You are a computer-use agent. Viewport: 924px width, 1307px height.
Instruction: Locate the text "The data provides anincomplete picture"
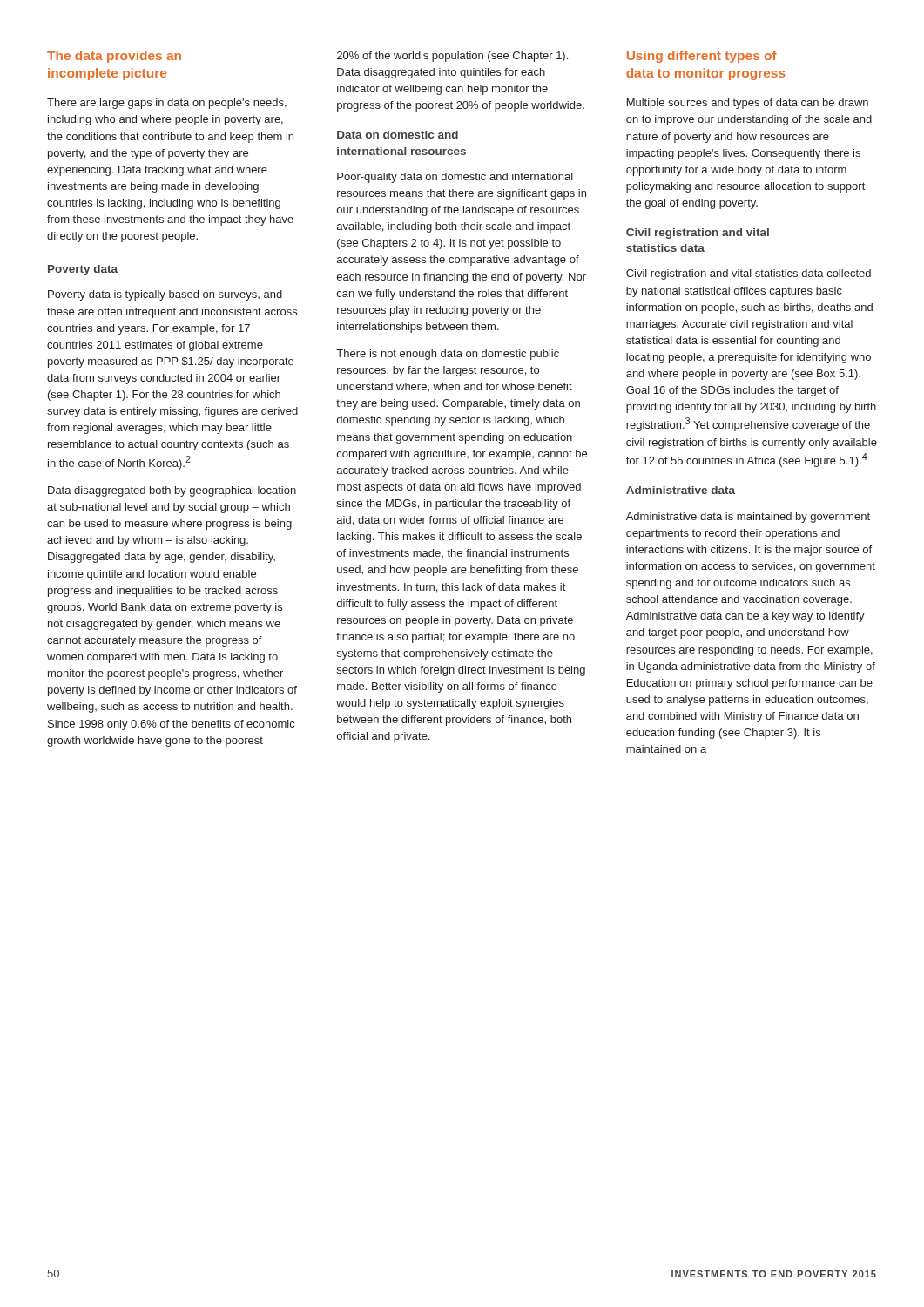[115, 64]
